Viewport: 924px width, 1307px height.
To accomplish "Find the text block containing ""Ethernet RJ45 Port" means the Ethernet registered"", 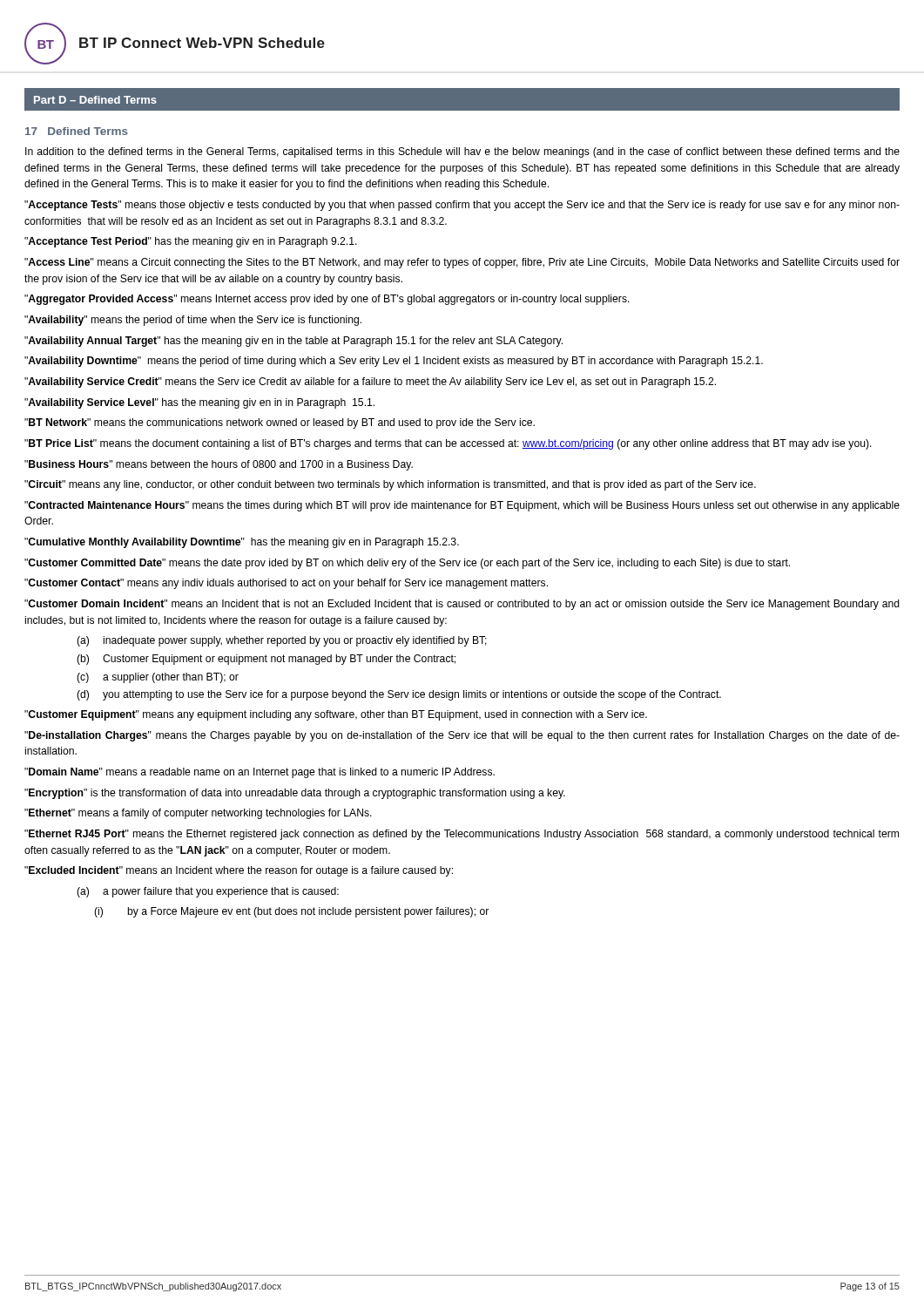I will (x=462, y=842).
